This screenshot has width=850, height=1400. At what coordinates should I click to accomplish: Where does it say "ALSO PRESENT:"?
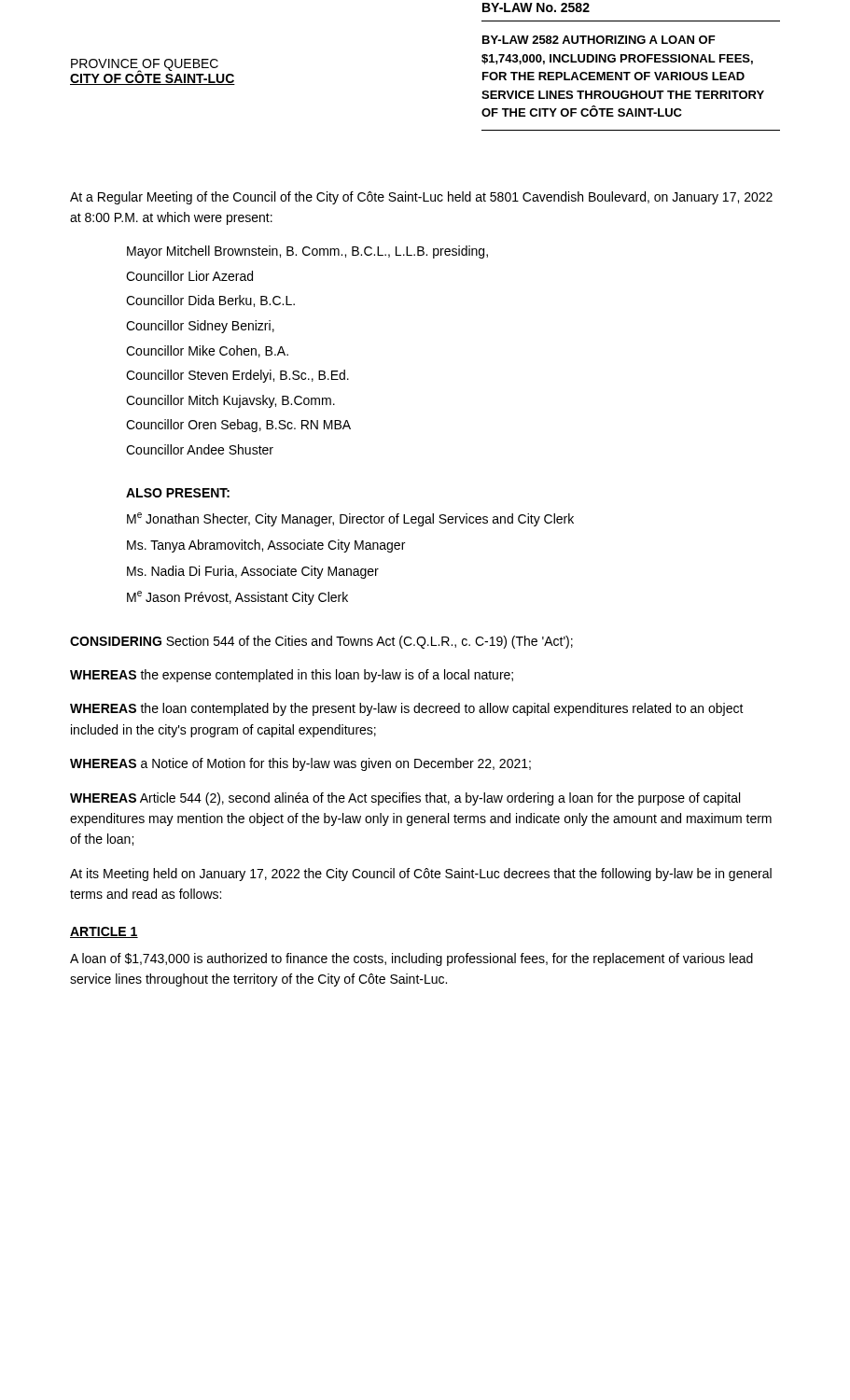pos(178,492)
